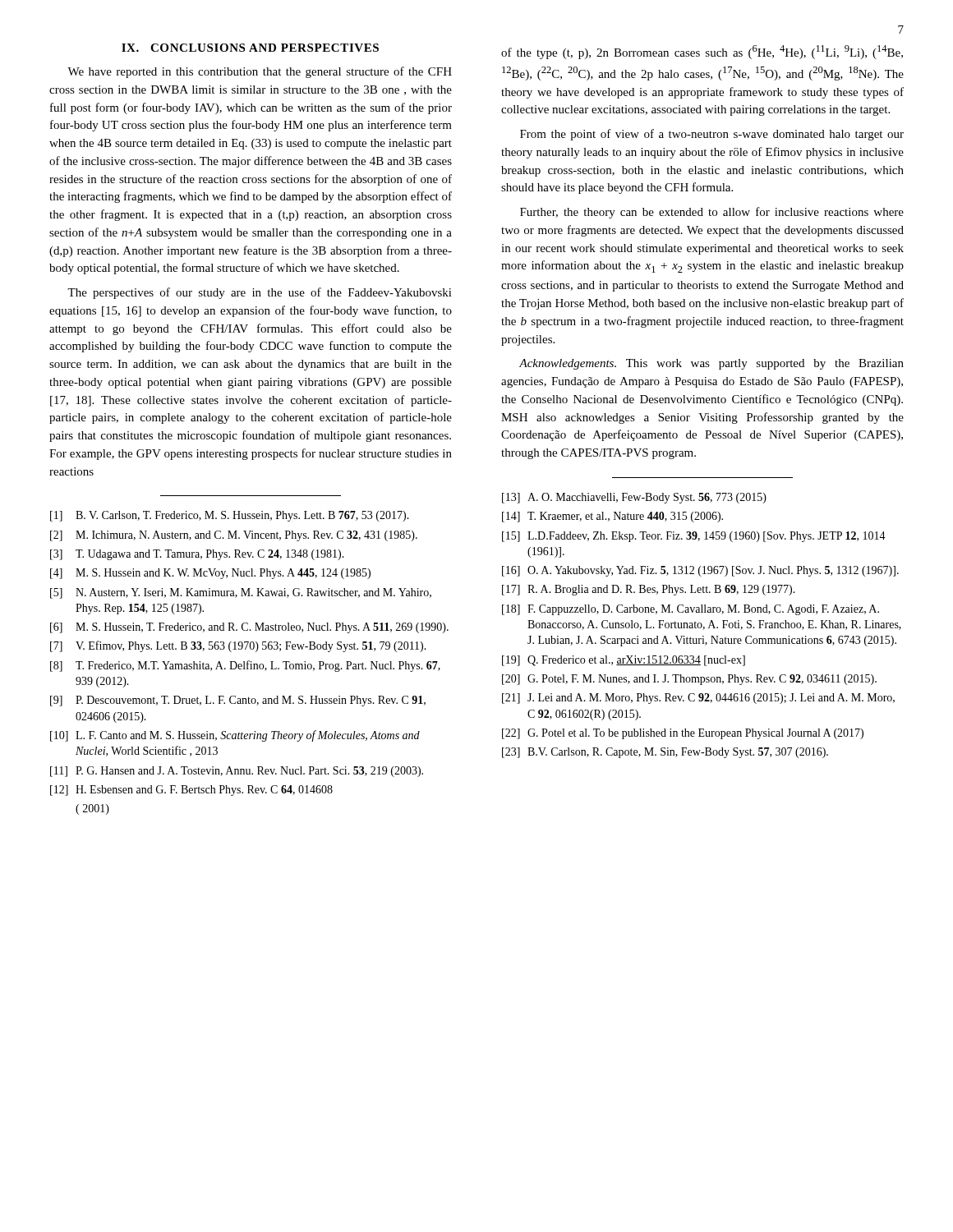Point to the block starting "[4] M. S. Hussein and K. W. McVoy,"
Screen dimensions: 1232x953
pos(251,573)
